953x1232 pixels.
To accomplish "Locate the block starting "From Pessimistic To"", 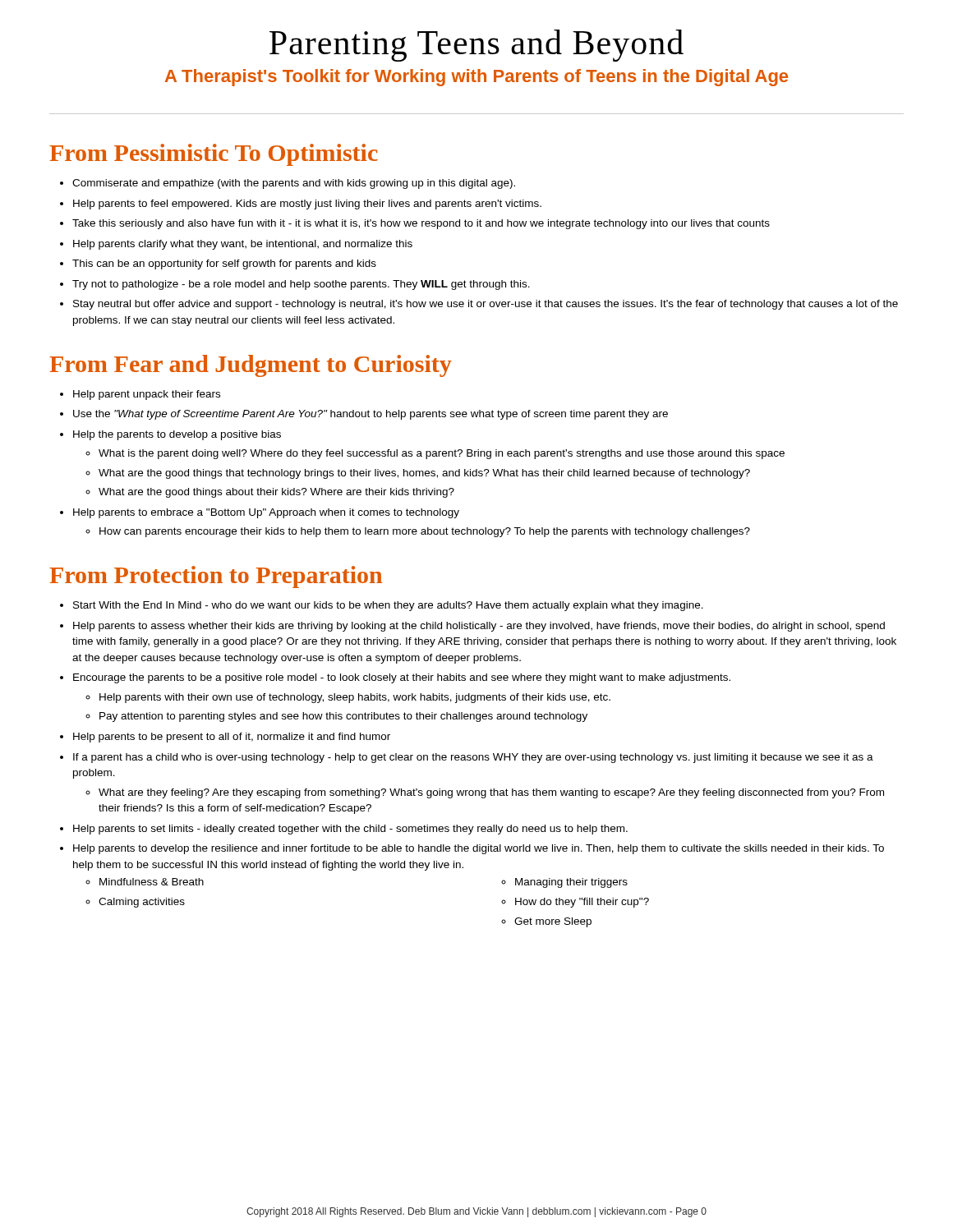I will [x=214, y=149].
